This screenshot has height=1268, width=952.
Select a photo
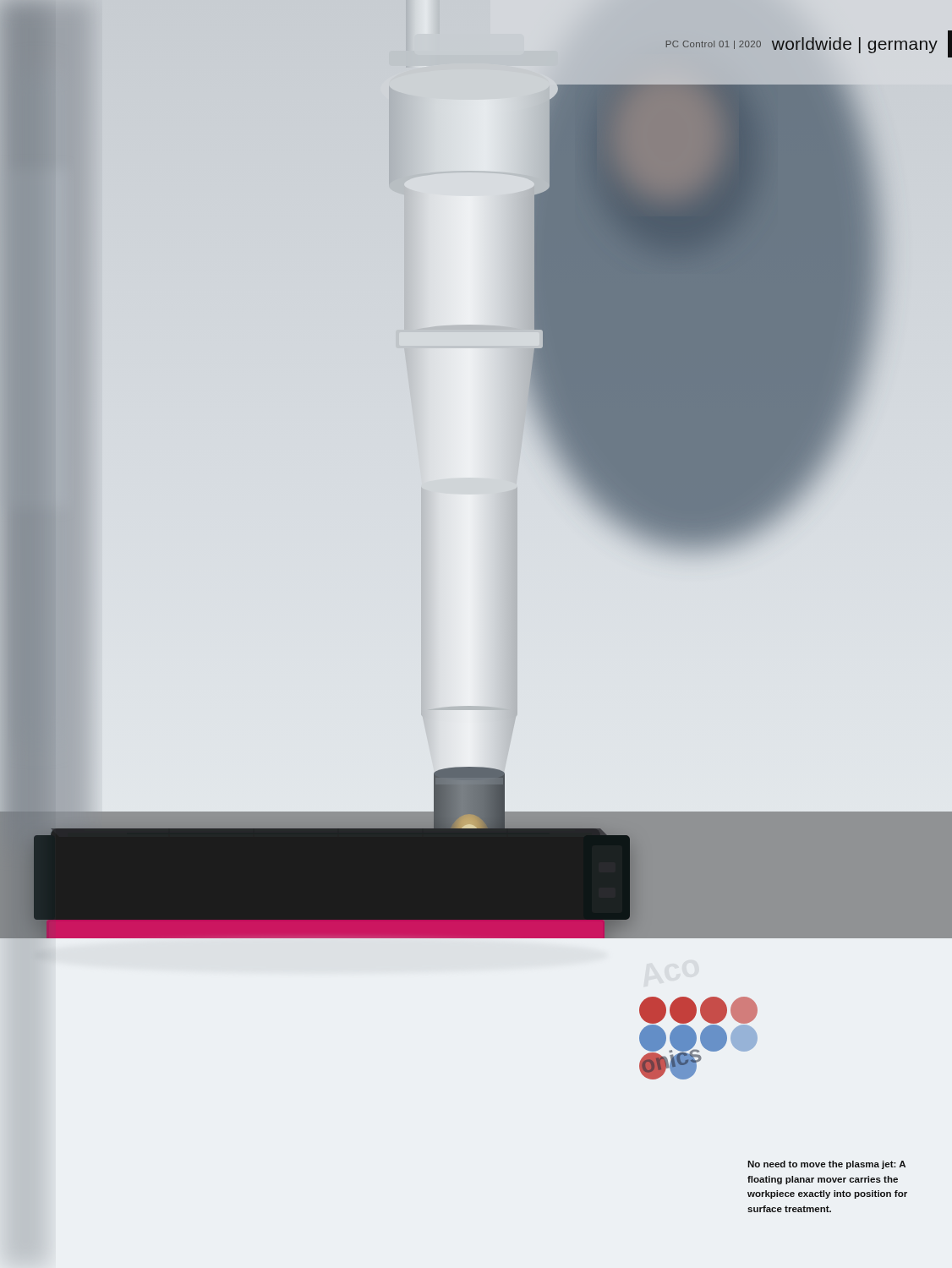476,634
